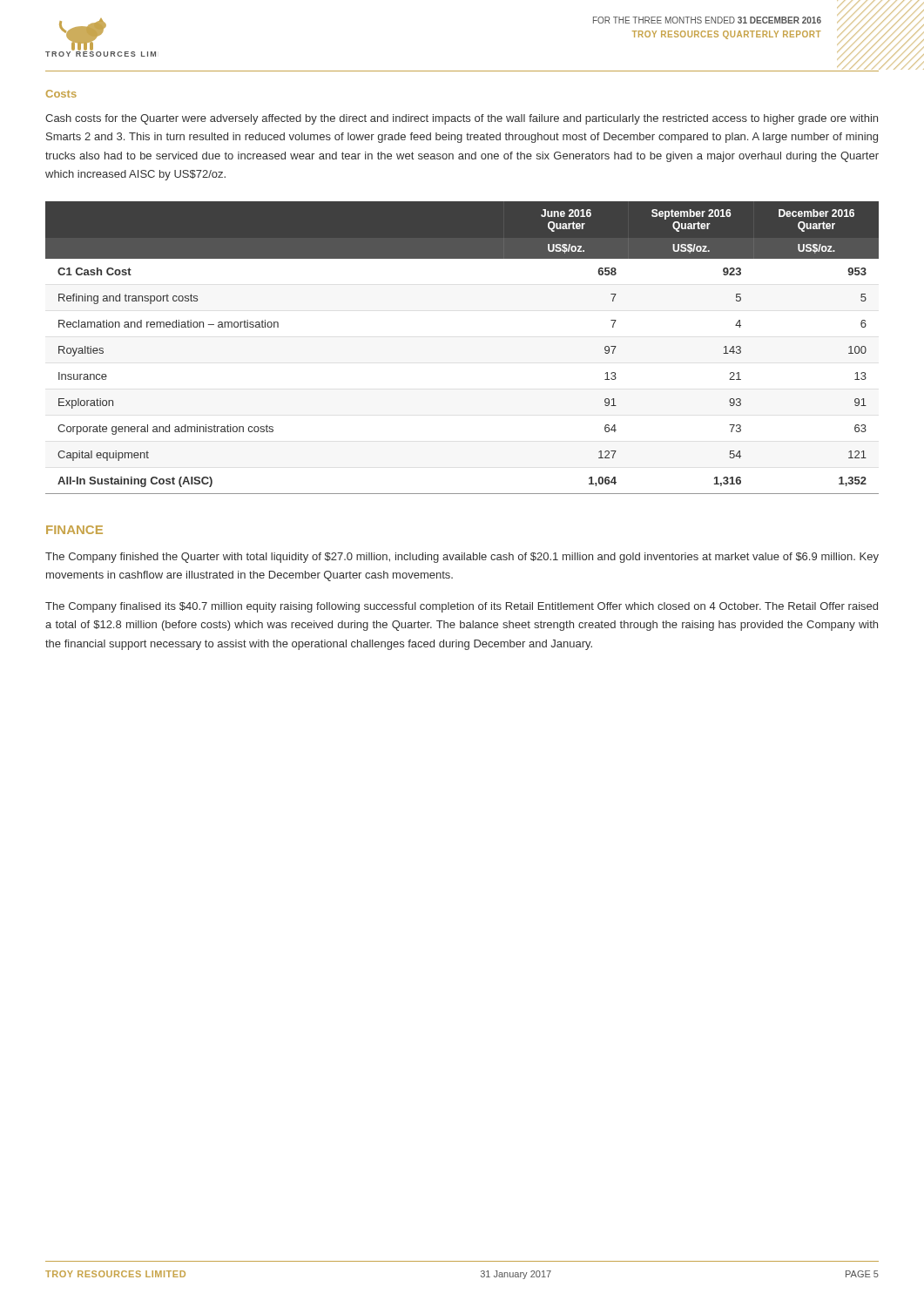Point to the block starting "Cash costs for the Quarter"
The height and width of the screenshot is (1307, 924).
(x=462, y=146)
